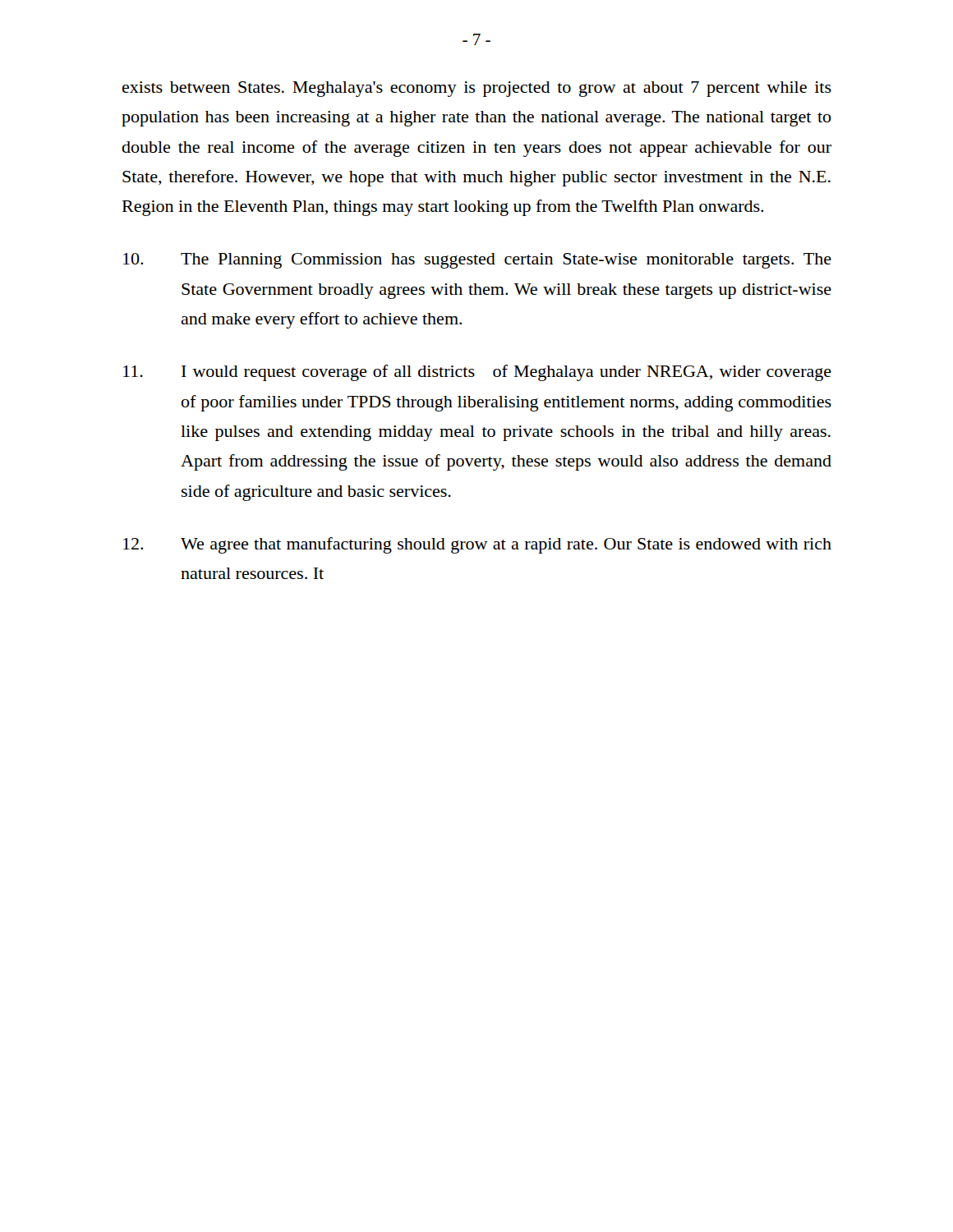Find the text block that says "The Planning Commission has suggested certain State-wise monitorable"
Screen dimensions: 1232x953
476,289
